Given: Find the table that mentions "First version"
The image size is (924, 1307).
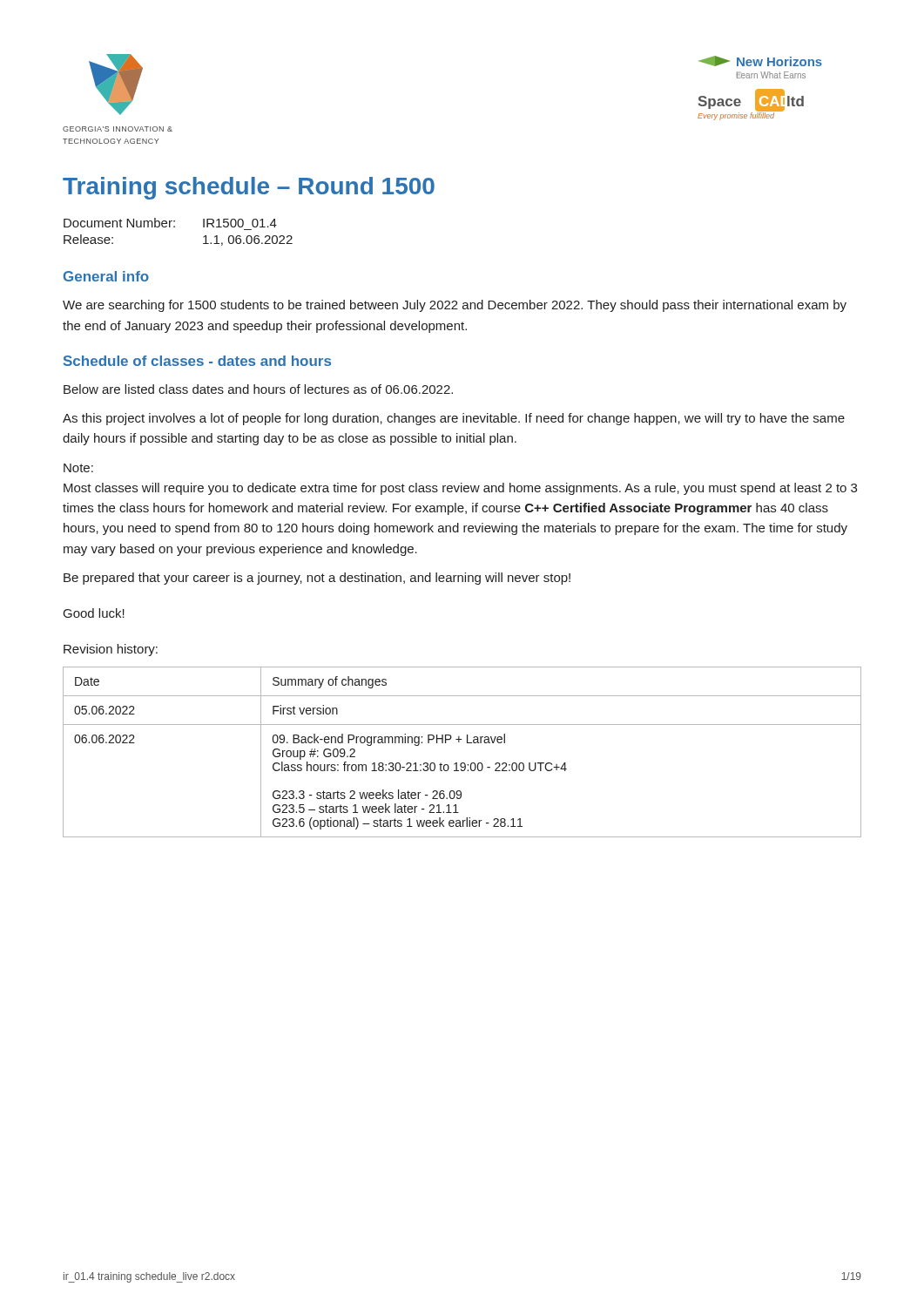Looking at the screenshot, I should pyautogui.click(x=462, y=752).
